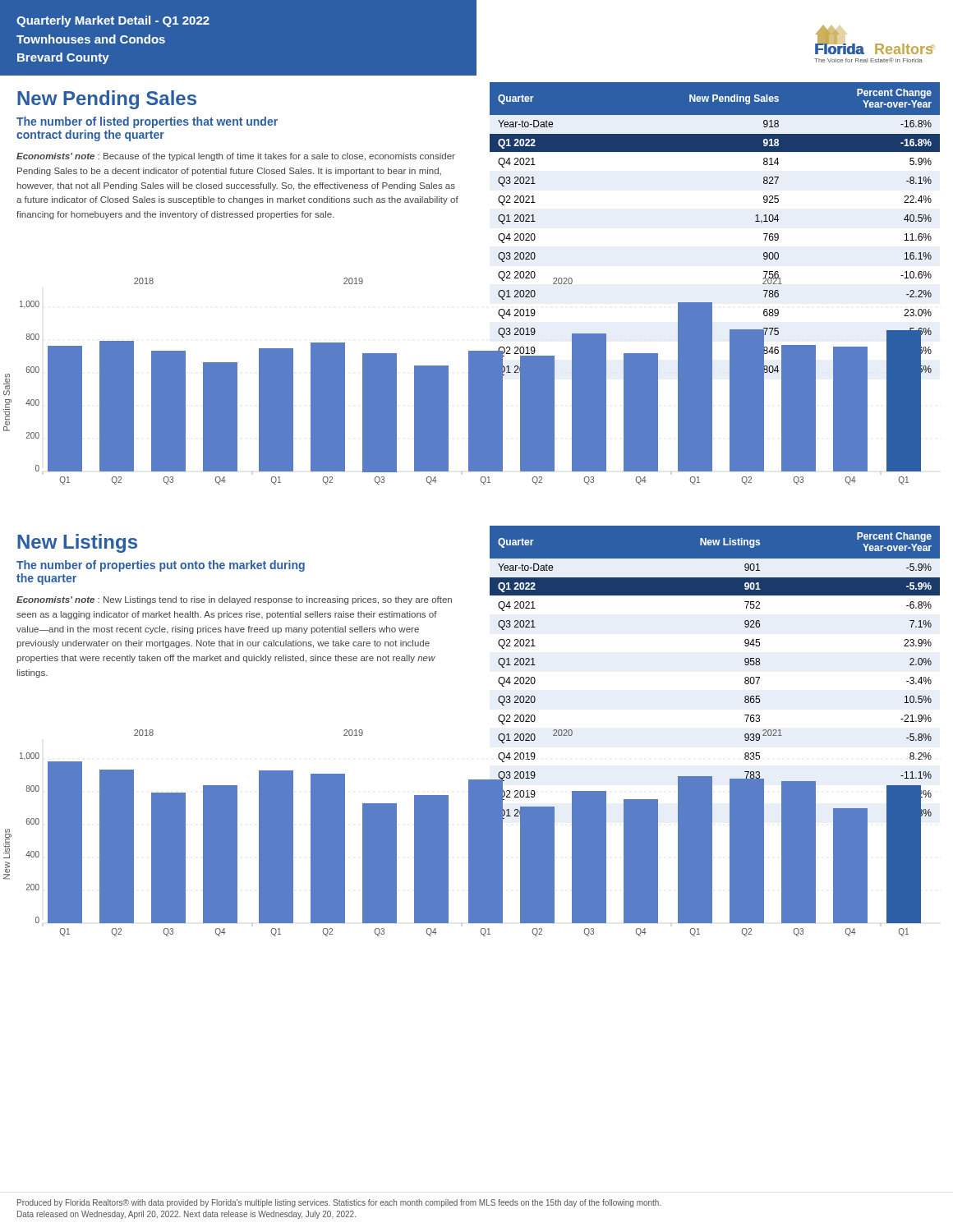Point to the block beginning "The number of properties put onto"
The image size is (953, 1232).
click(161, 572)
